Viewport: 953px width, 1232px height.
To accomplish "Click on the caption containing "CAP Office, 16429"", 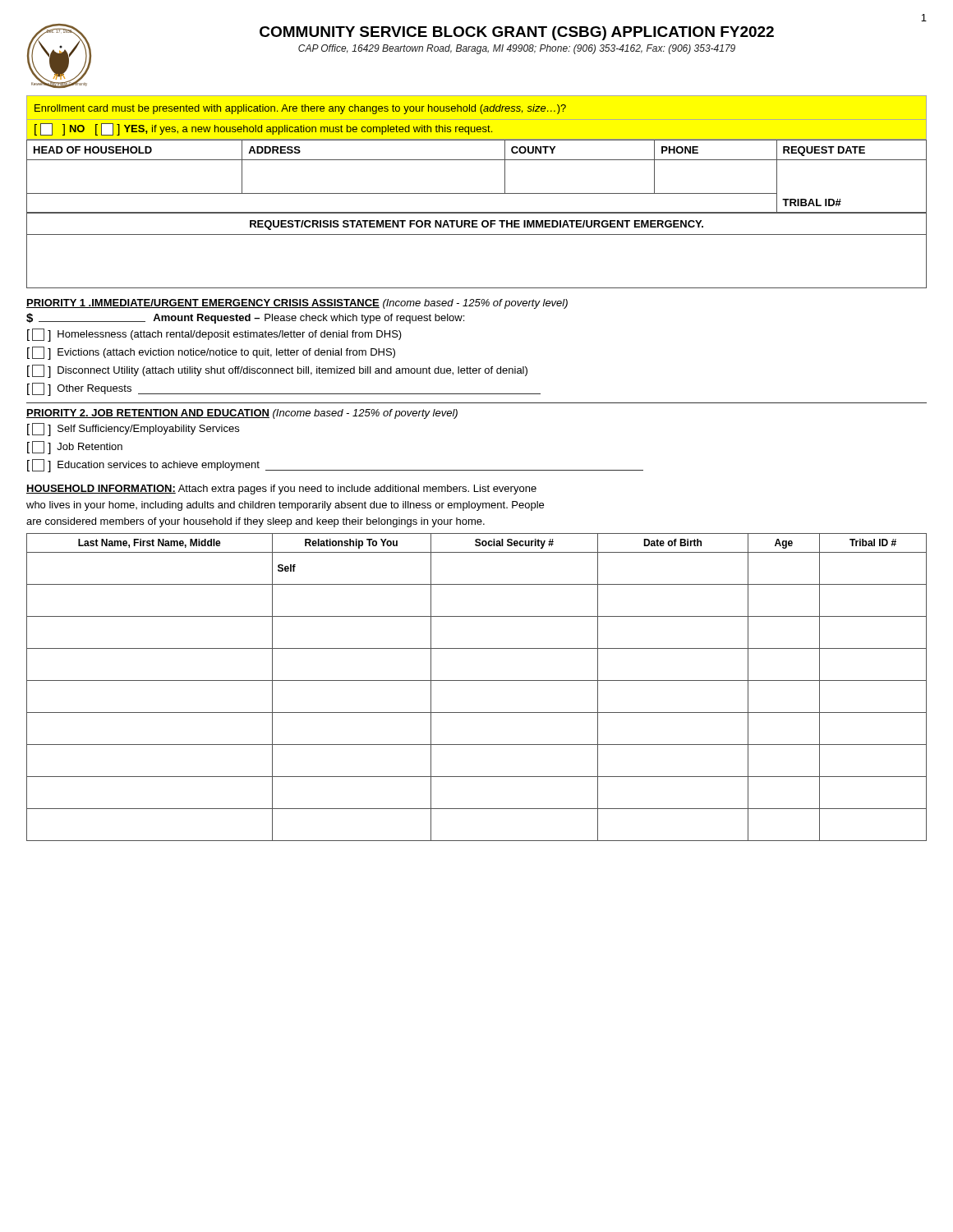I will click(517, 48).
